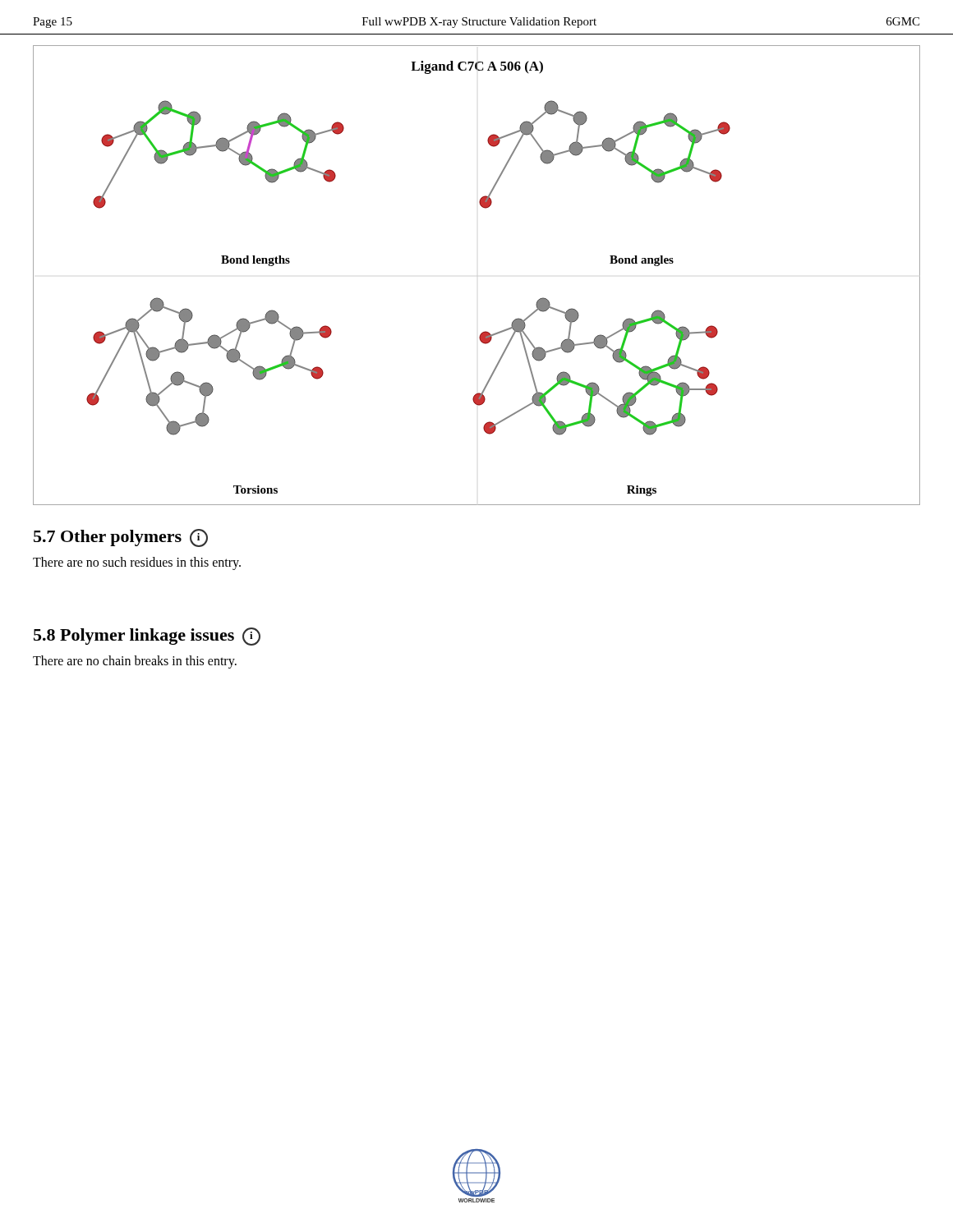The image size is (953, 1232).
Task: Click on the illustration
Action: (476, 275)
